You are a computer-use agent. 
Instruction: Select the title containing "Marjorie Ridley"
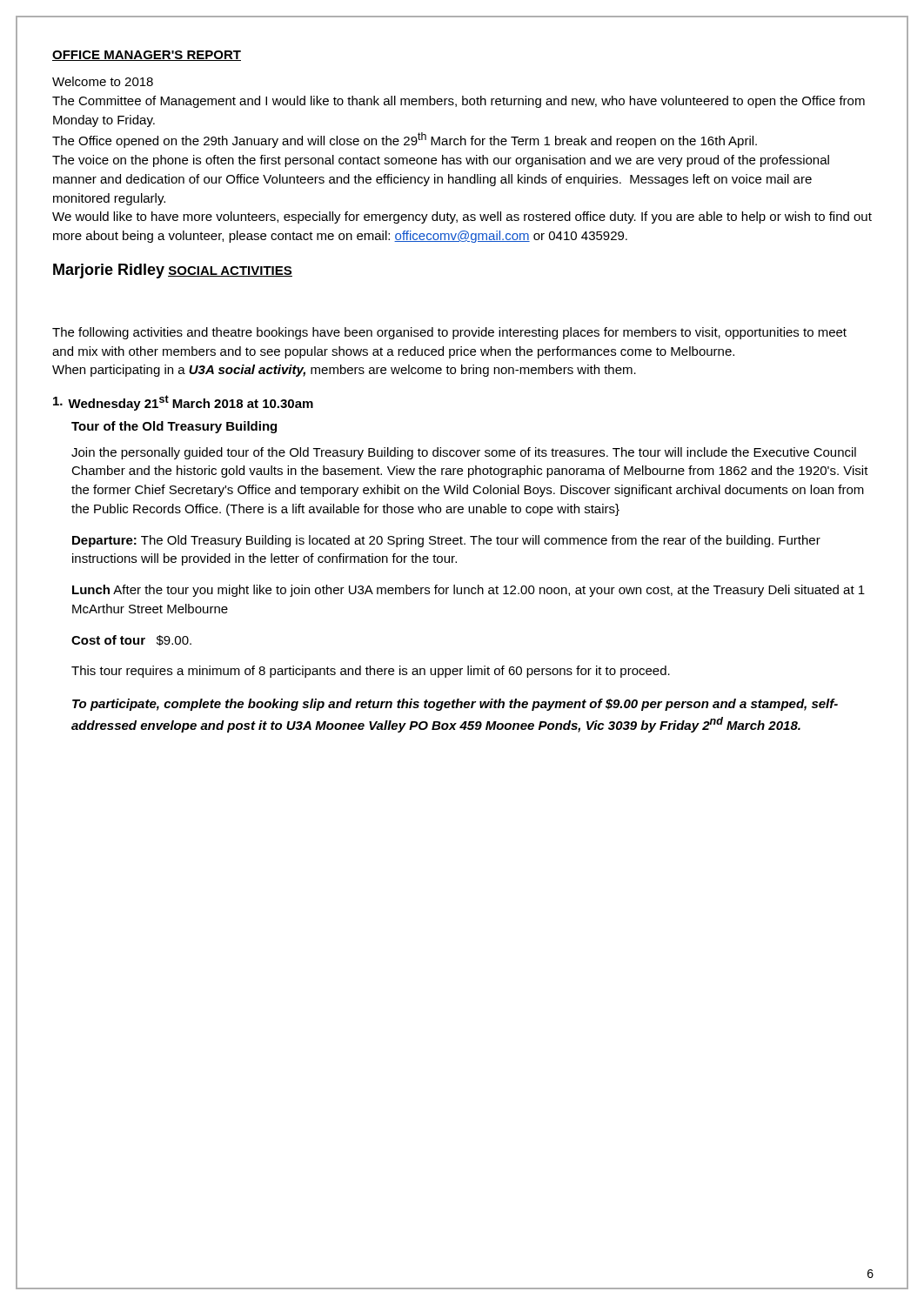coord(108,269)
